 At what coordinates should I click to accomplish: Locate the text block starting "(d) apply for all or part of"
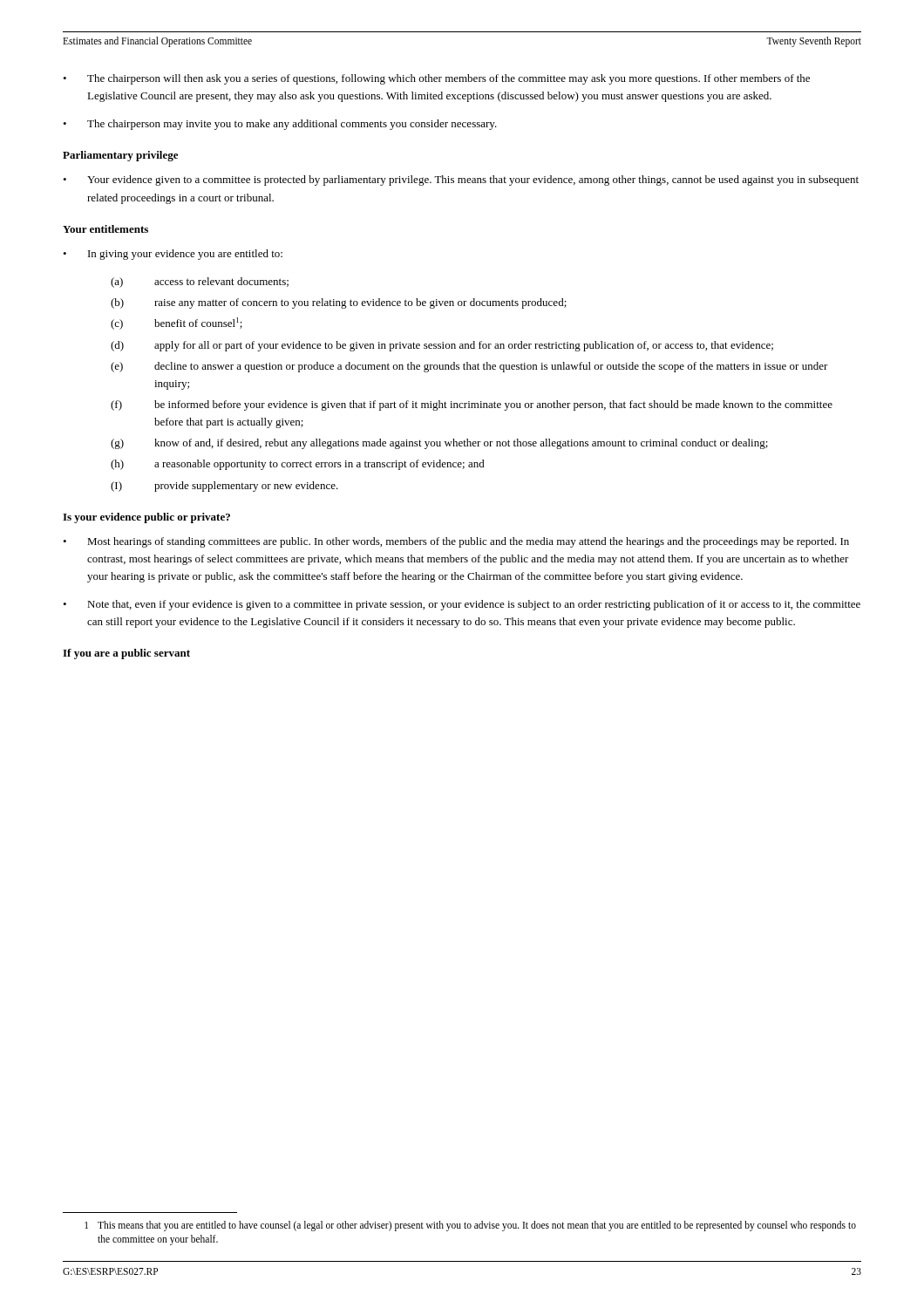click(486, 345)
